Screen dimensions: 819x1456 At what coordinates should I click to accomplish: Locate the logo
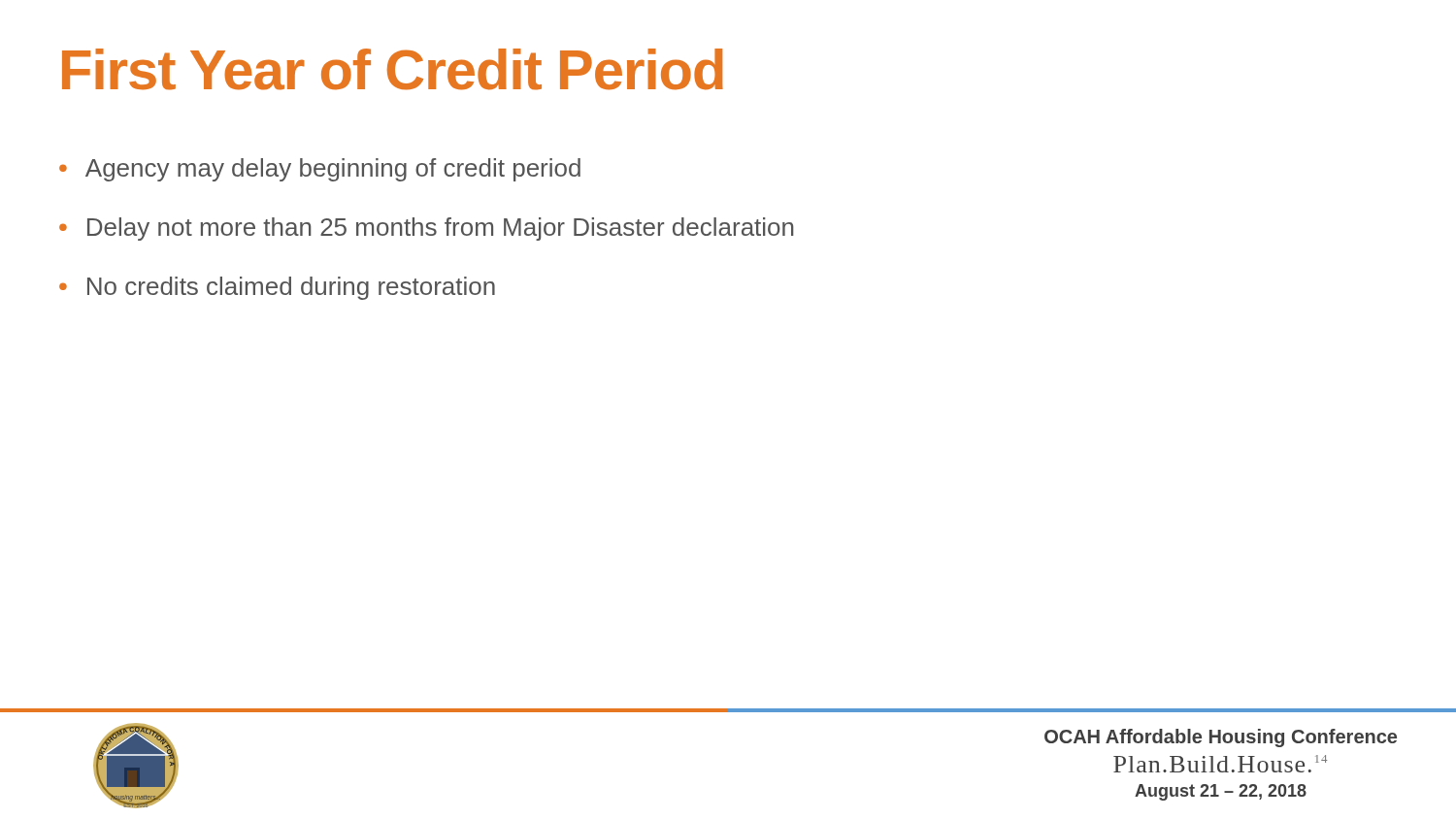(136, 765)
